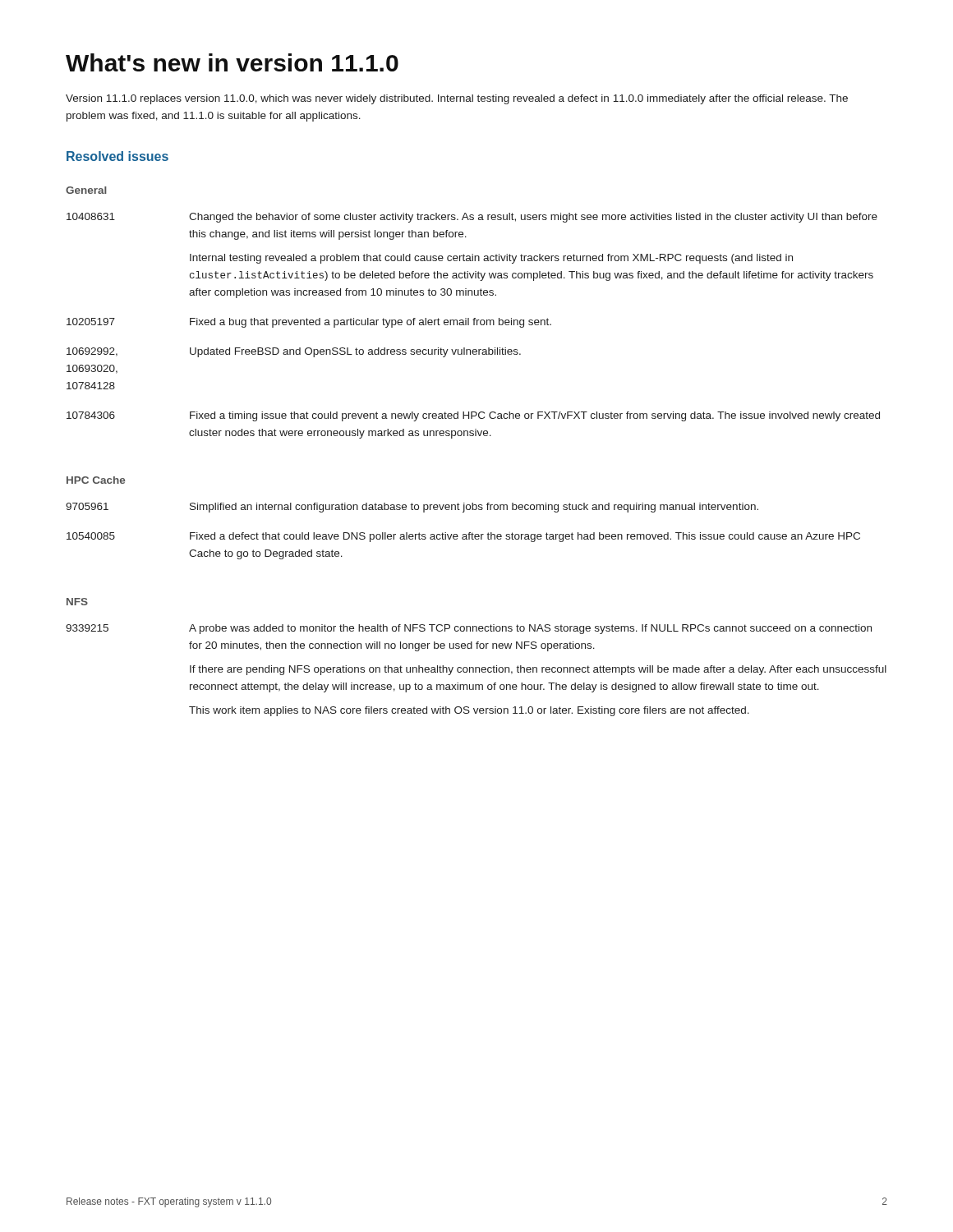Navigate to the element starting "Version 11.1.0 replaces version 11.0.0, which was never"
This screenshot has width=953, height=1232.
coord(457,107)
